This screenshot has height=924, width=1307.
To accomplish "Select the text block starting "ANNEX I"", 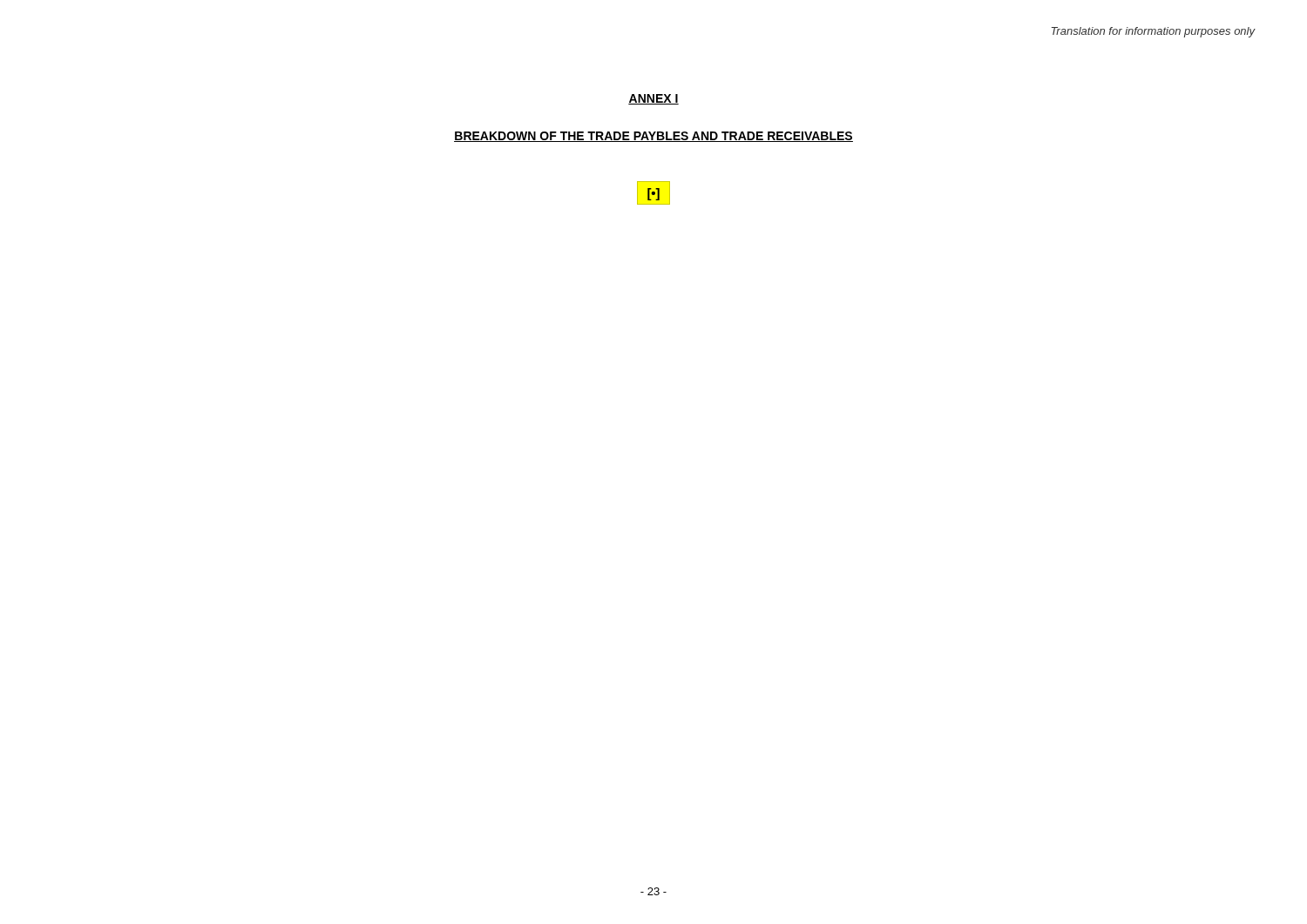I will point(654,98).
